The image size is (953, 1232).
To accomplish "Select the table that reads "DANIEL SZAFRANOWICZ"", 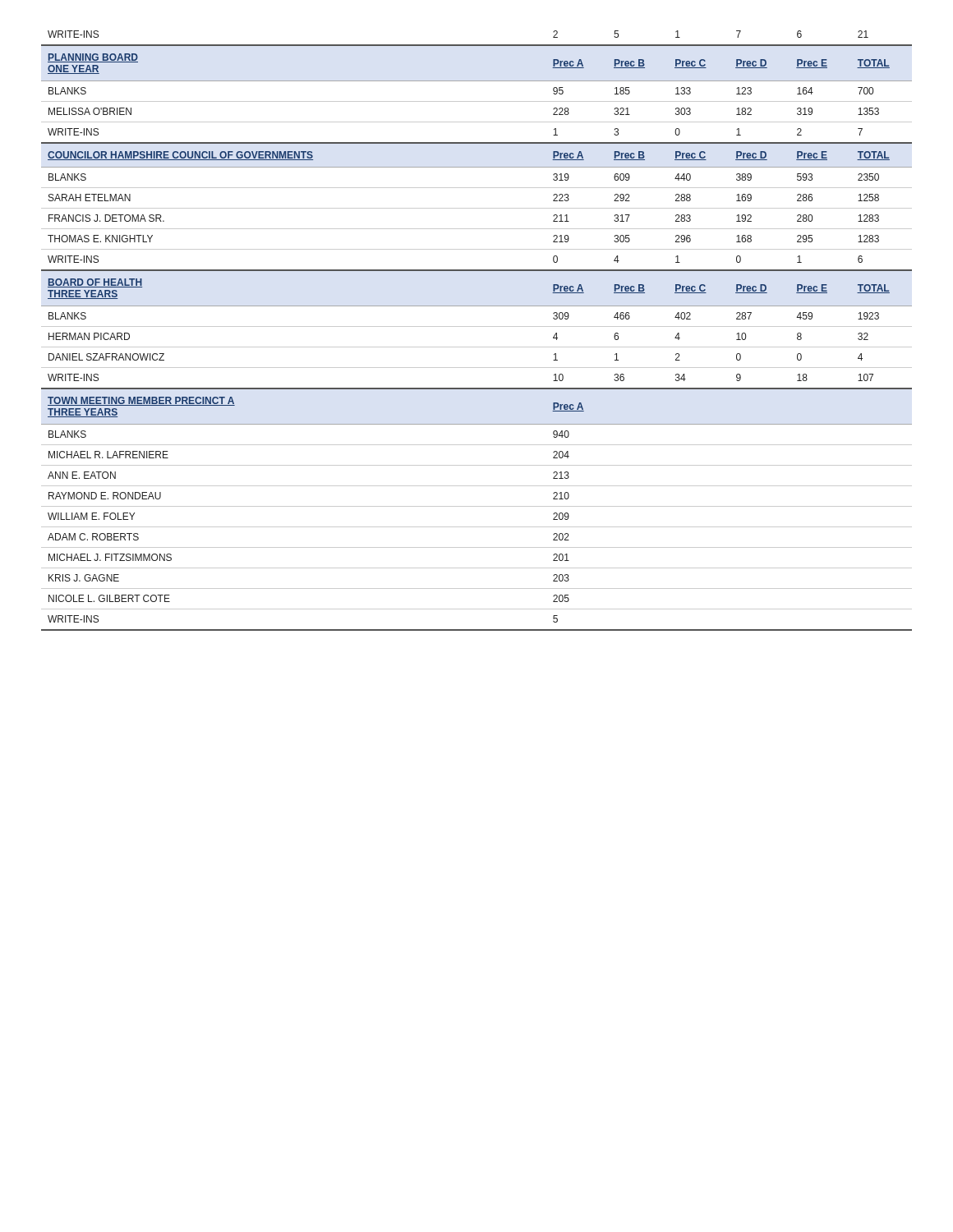I will coord(476,328).
